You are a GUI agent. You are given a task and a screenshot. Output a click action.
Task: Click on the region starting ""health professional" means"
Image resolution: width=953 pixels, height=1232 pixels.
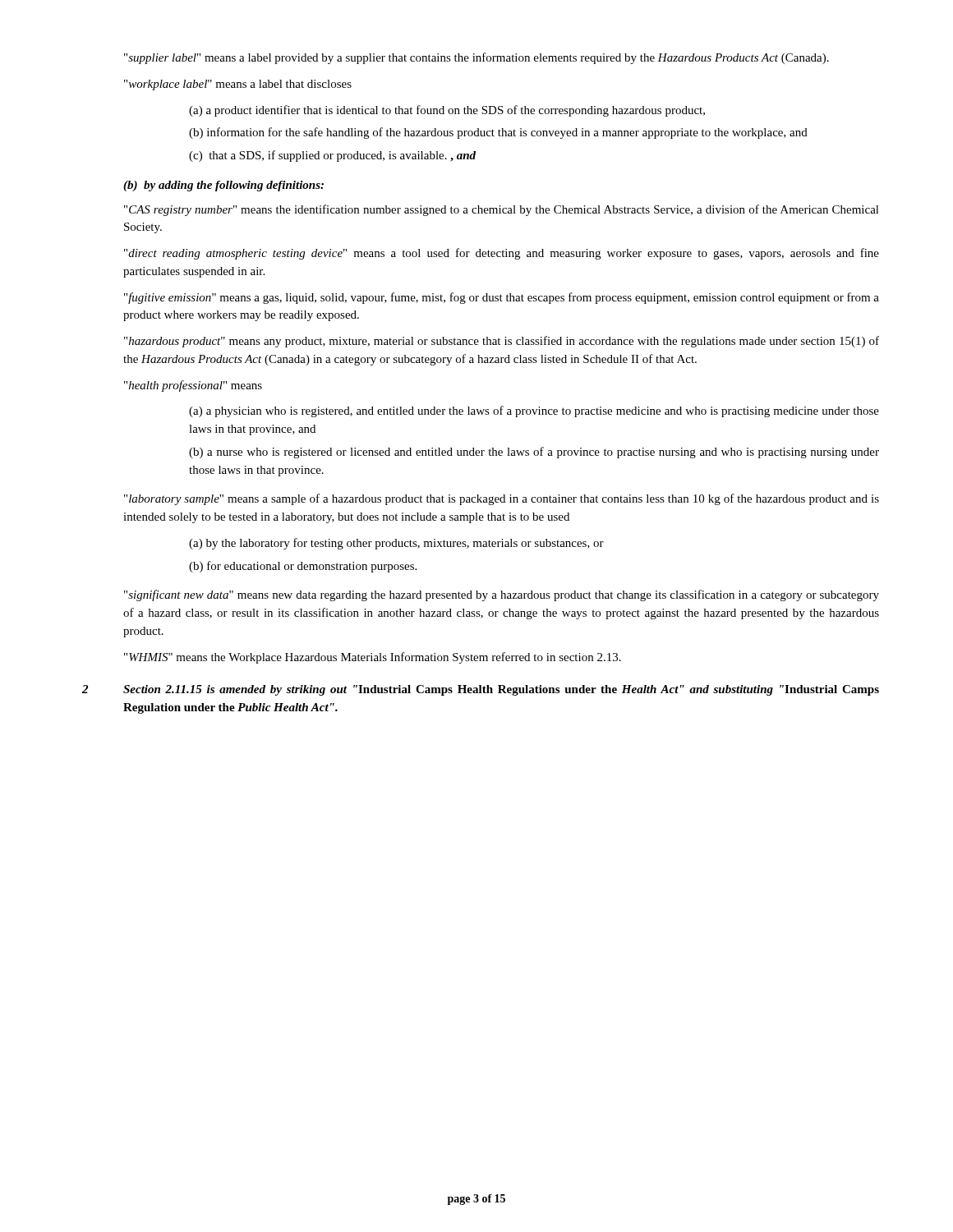[193, 385]
